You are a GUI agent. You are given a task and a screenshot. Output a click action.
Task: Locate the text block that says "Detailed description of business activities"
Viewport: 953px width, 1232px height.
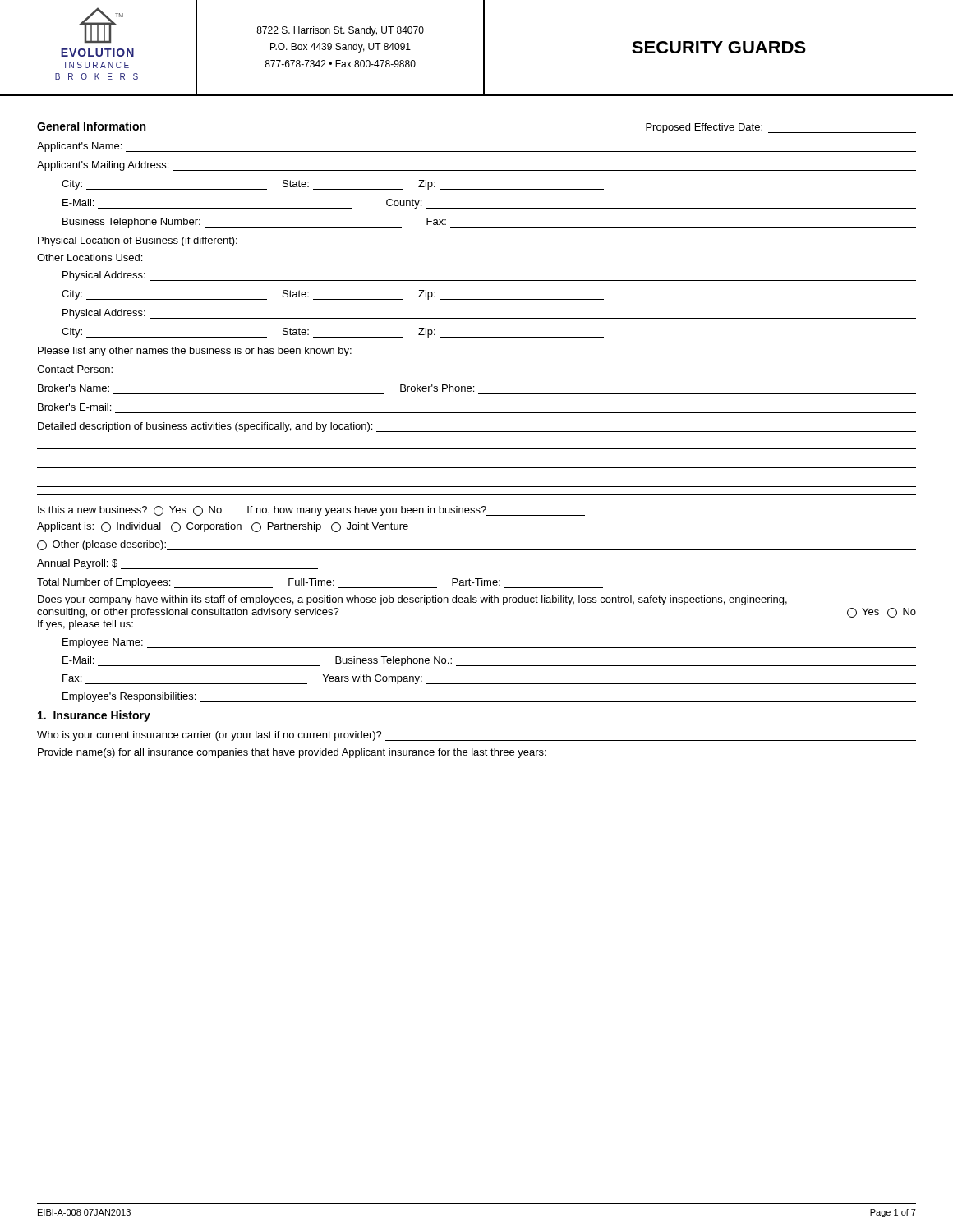pos(476,425)
